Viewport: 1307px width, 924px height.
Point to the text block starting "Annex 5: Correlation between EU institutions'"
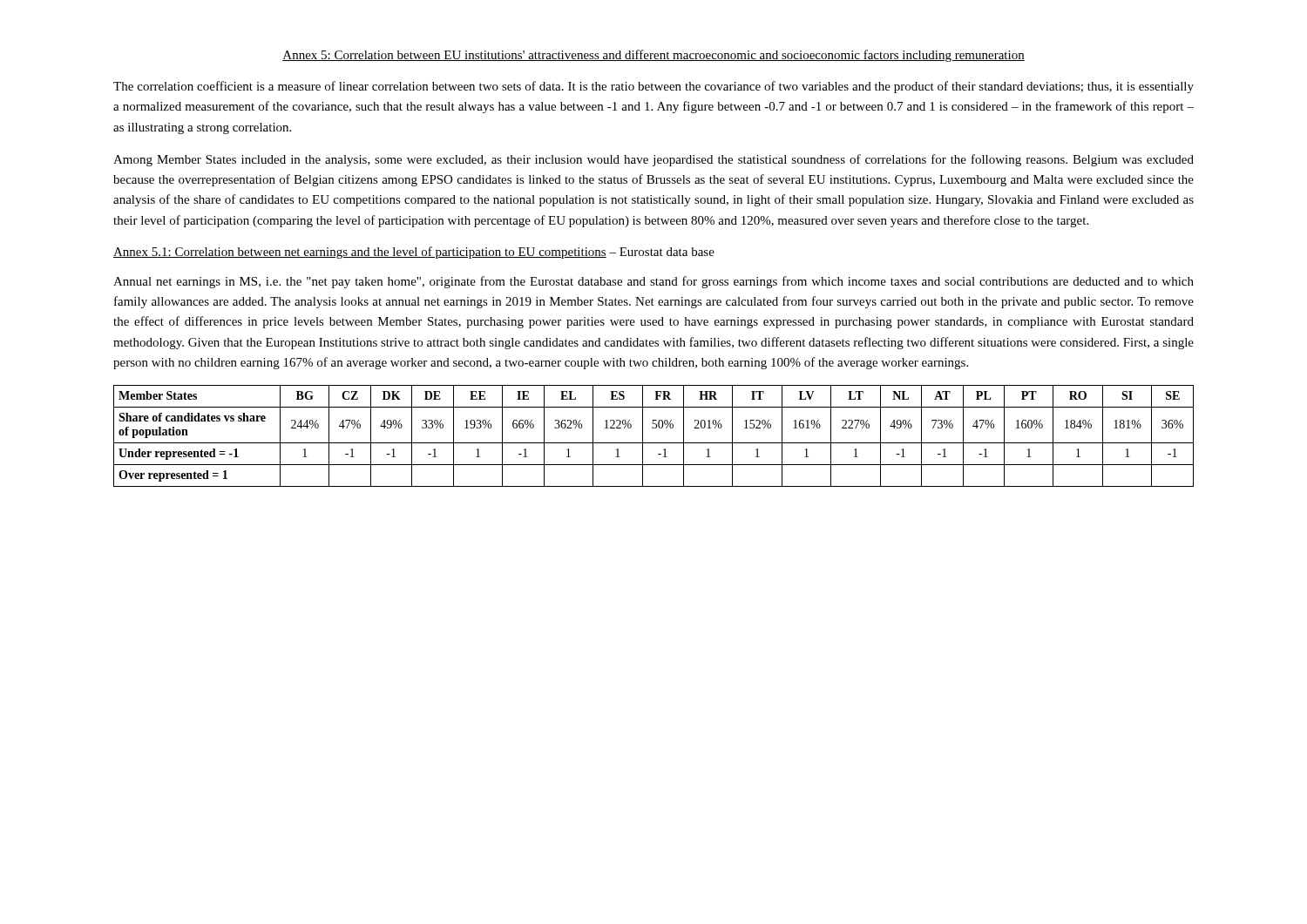pyautogui.click(x=654, y=55)
